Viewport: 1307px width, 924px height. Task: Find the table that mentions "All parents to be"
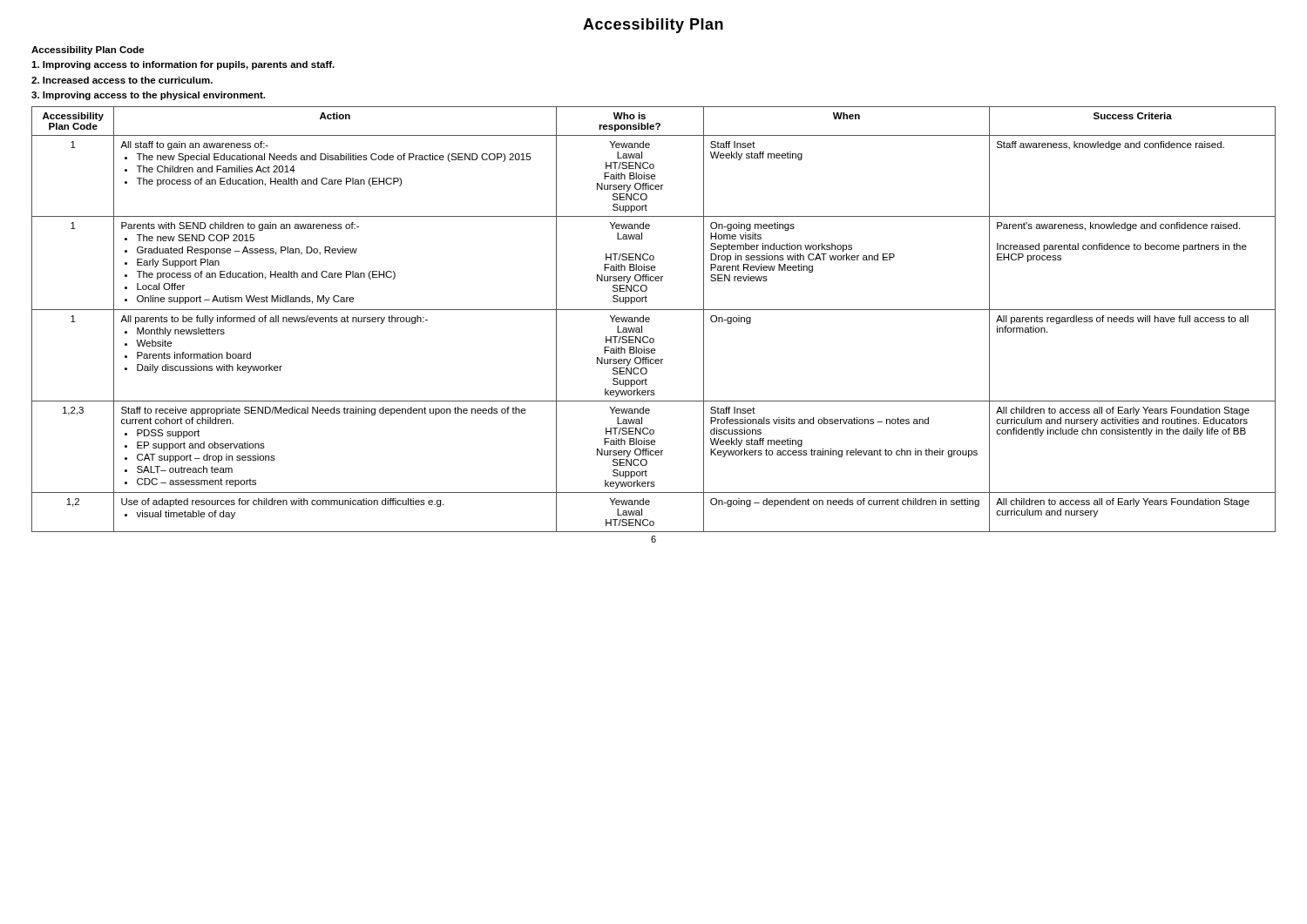click(654, 319)
